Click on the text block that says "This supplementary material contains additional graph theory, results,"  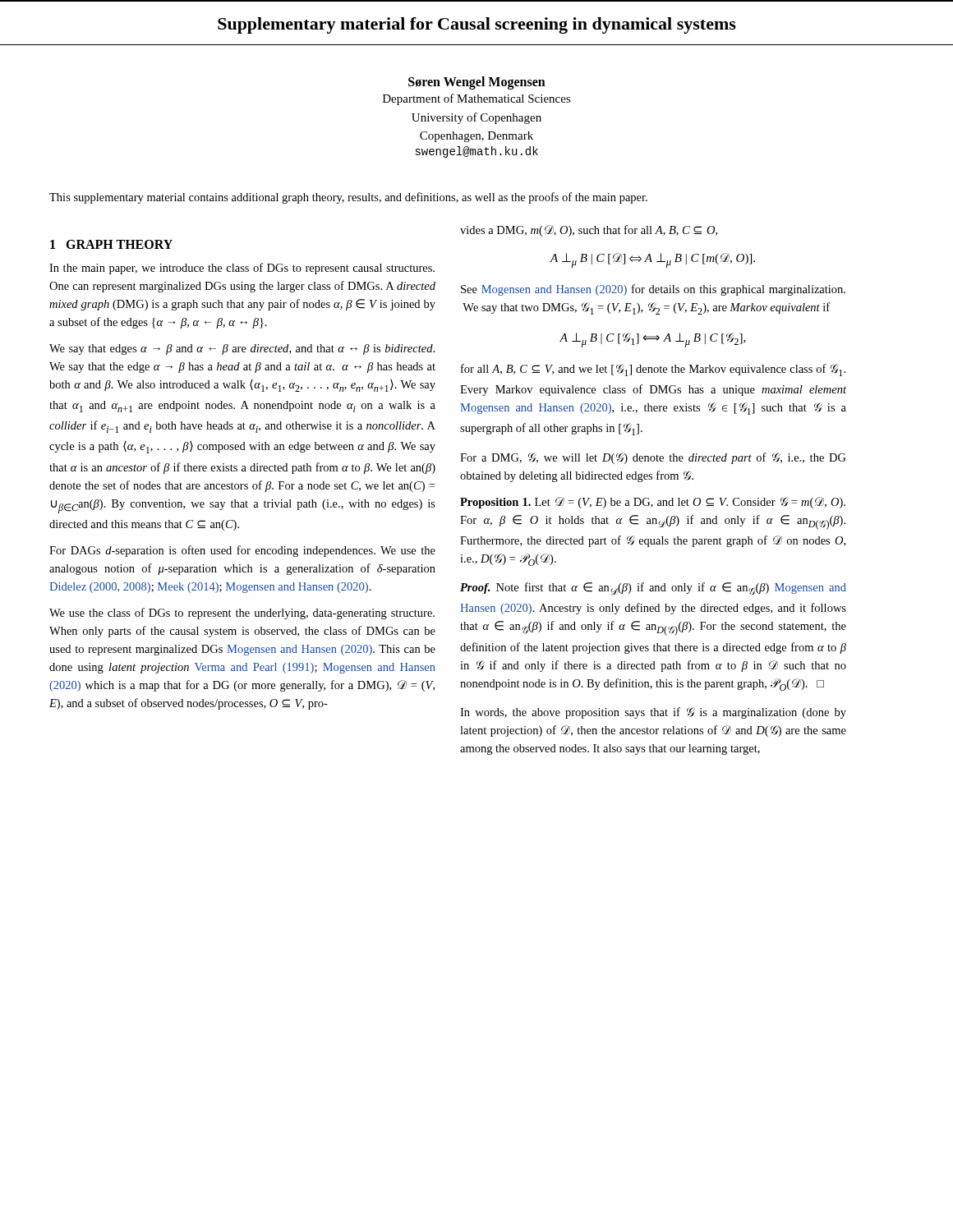(349, 197)
